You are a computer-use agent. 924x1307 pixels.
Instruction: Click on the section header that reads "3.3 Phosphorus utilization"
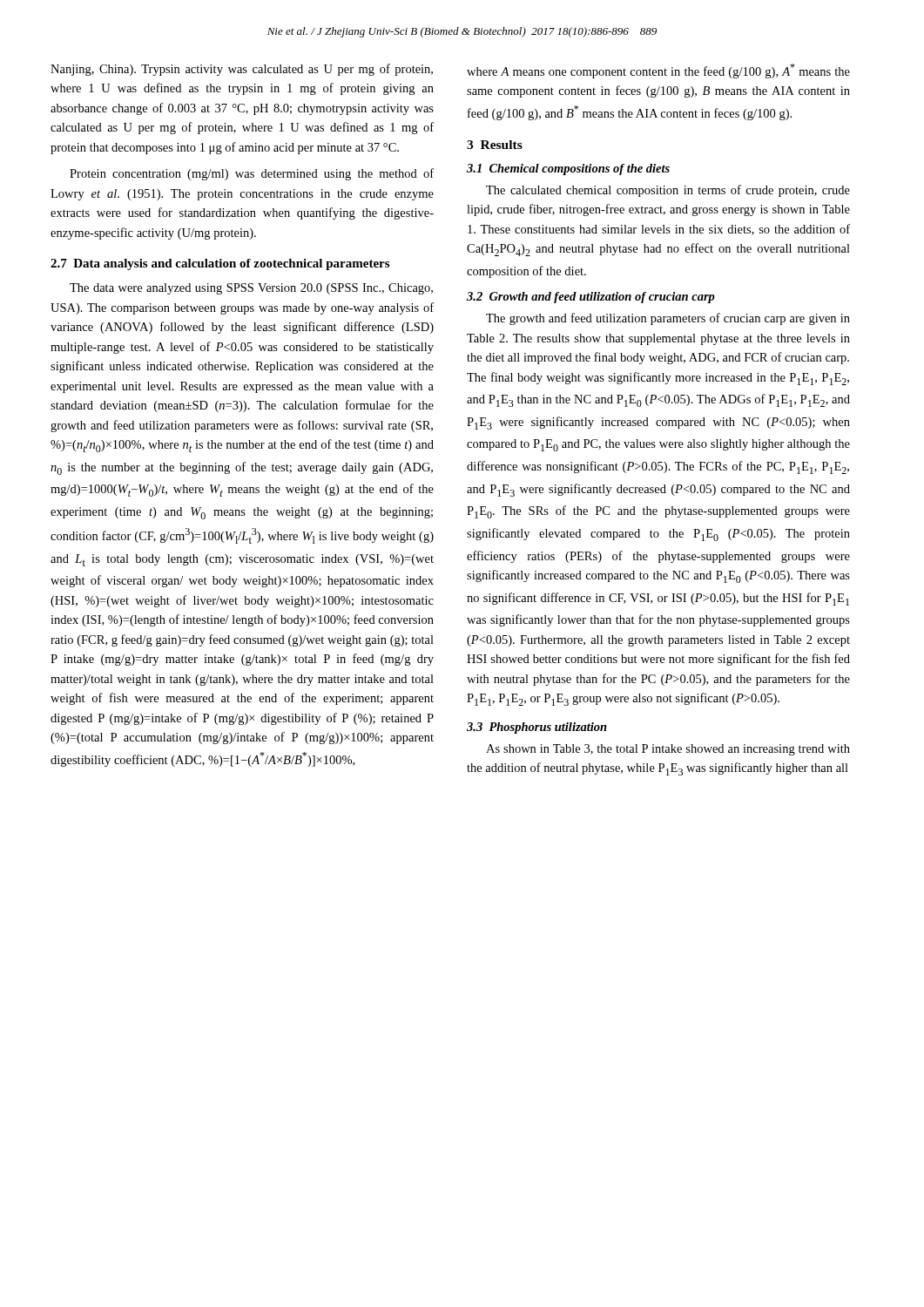(537, 726)
